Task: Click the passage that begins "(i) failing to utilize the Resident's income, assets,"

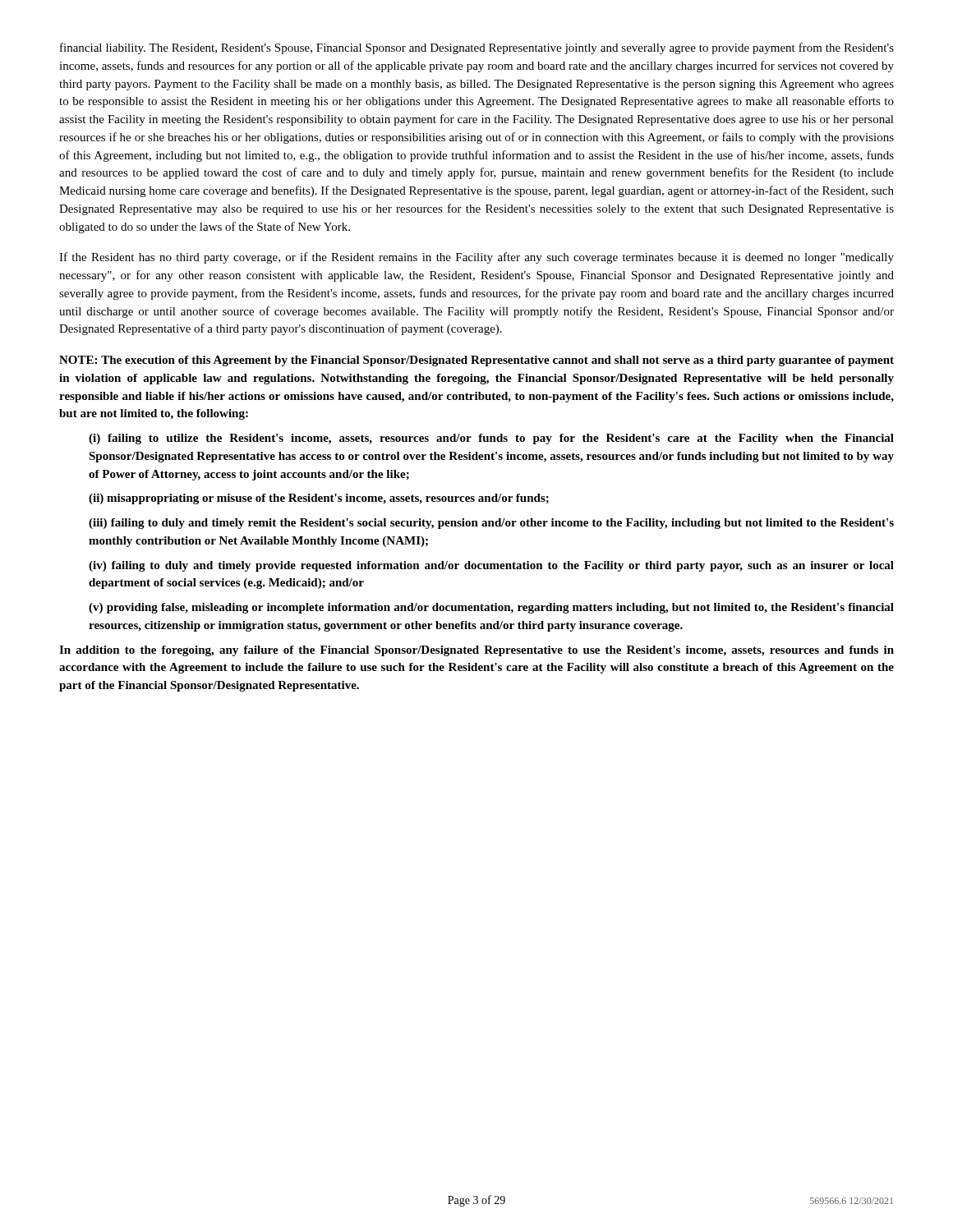Action: click(x=491, y=456)
